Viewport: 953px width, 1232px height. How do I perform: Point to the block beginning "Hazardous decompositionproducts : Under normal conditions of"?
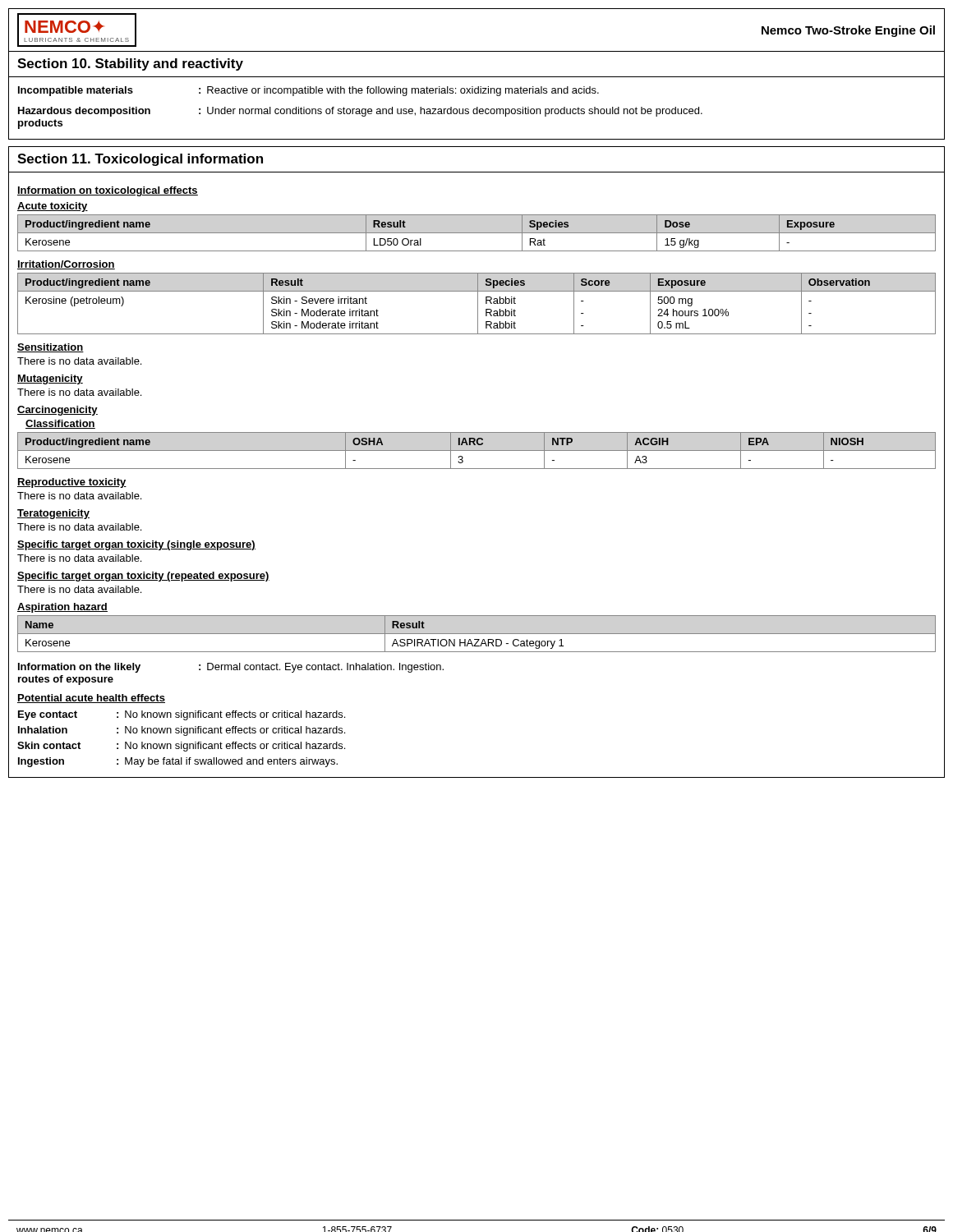pos(476,117)
